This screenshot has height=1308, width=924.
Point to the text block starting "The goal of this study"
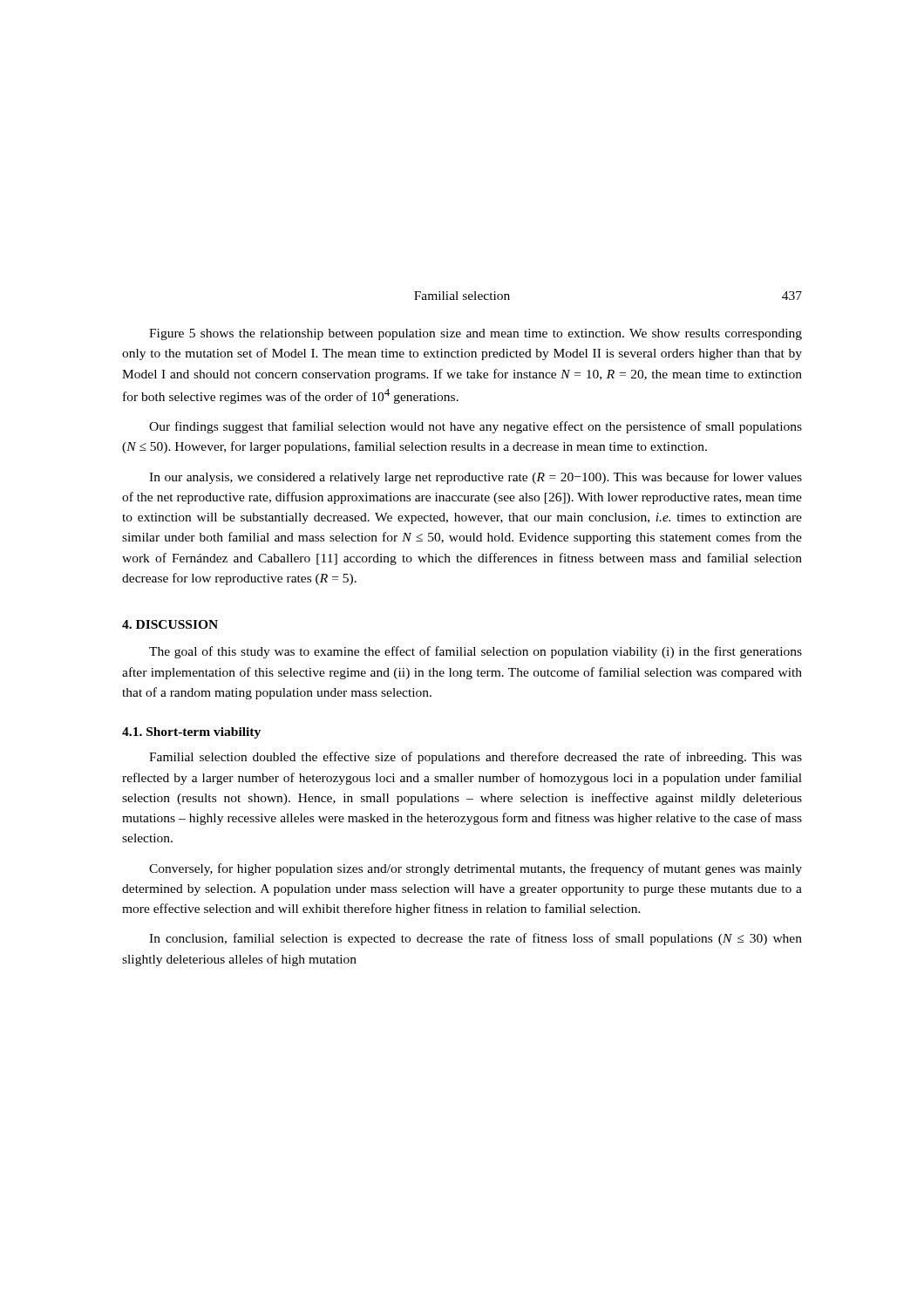click(x=462, y=672)
